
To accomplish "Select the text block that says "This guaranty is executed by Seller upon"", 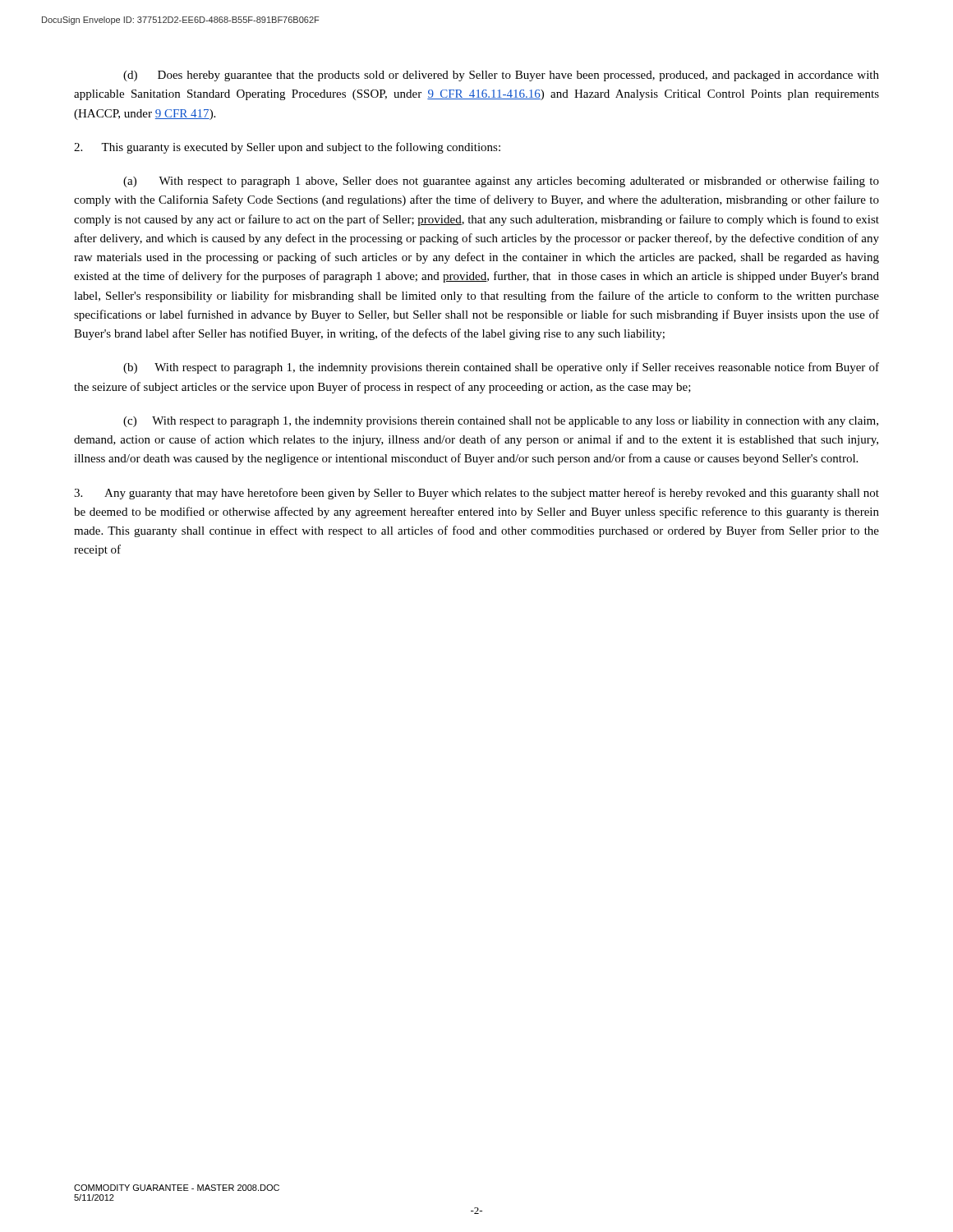I will coord(288,147).
